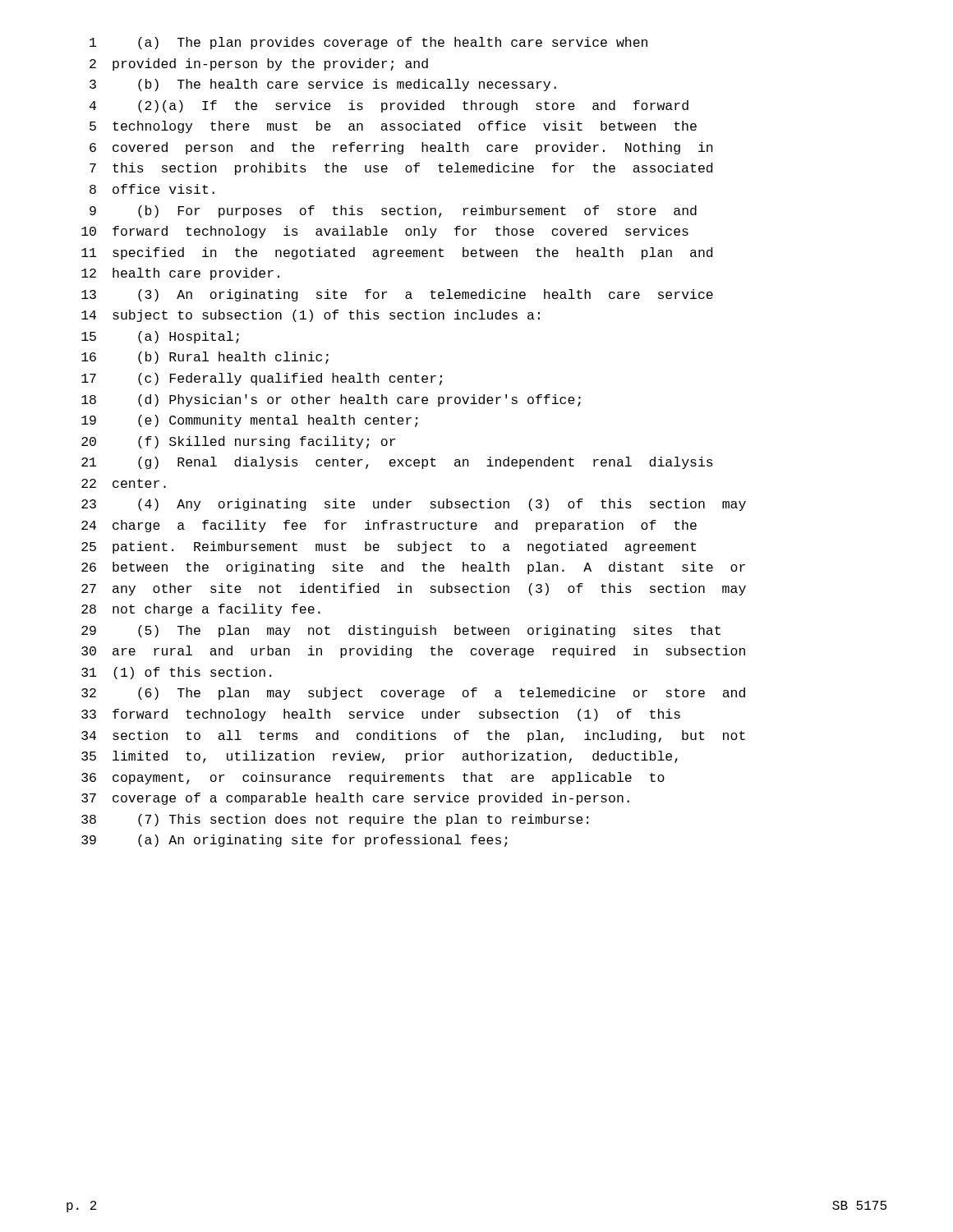
Task: Locate the text "31 (1) of this section."
Action: (176, 673)
